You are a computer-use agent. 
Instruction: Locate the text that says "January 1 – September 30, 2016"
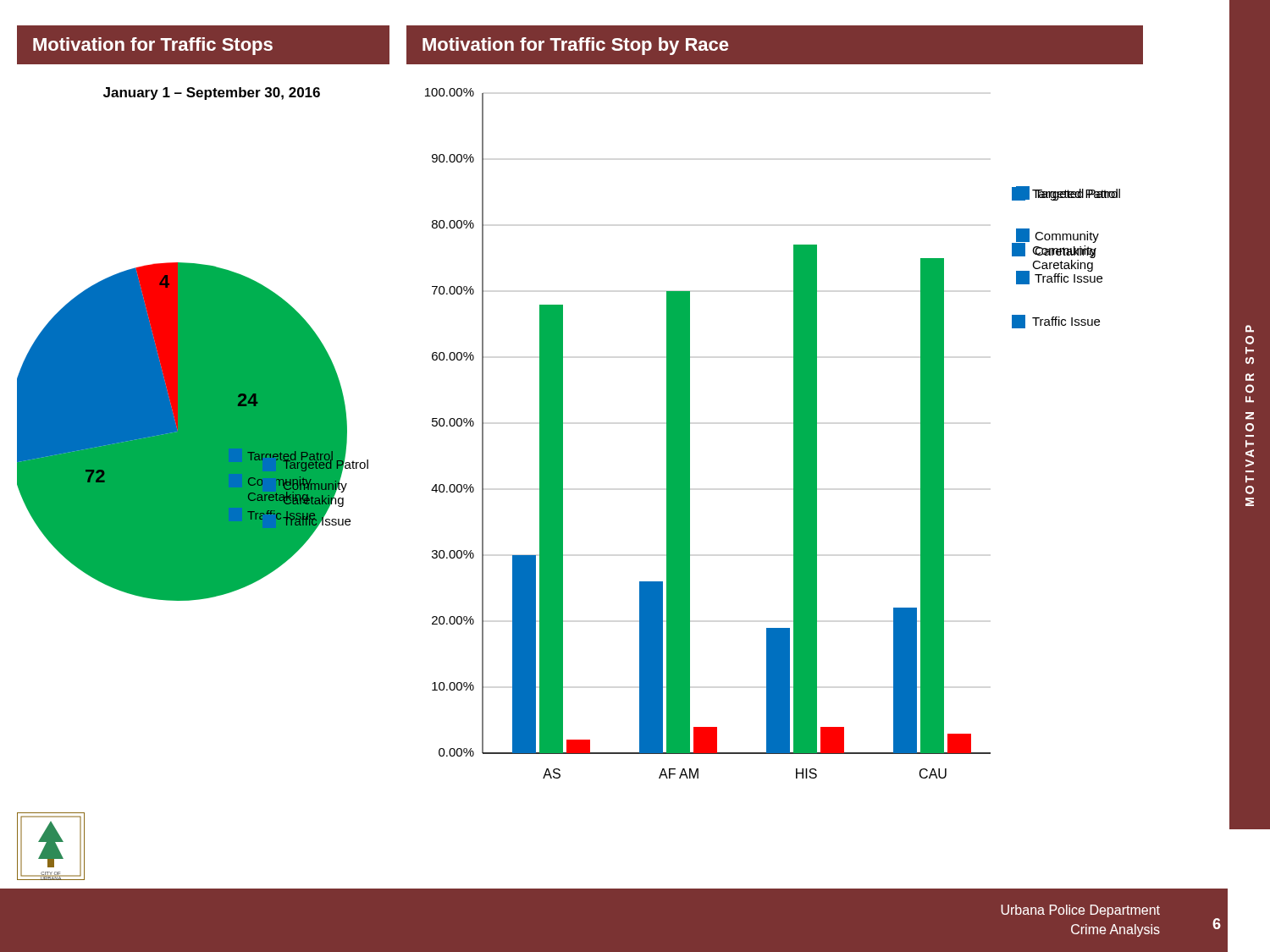(212, 93)
